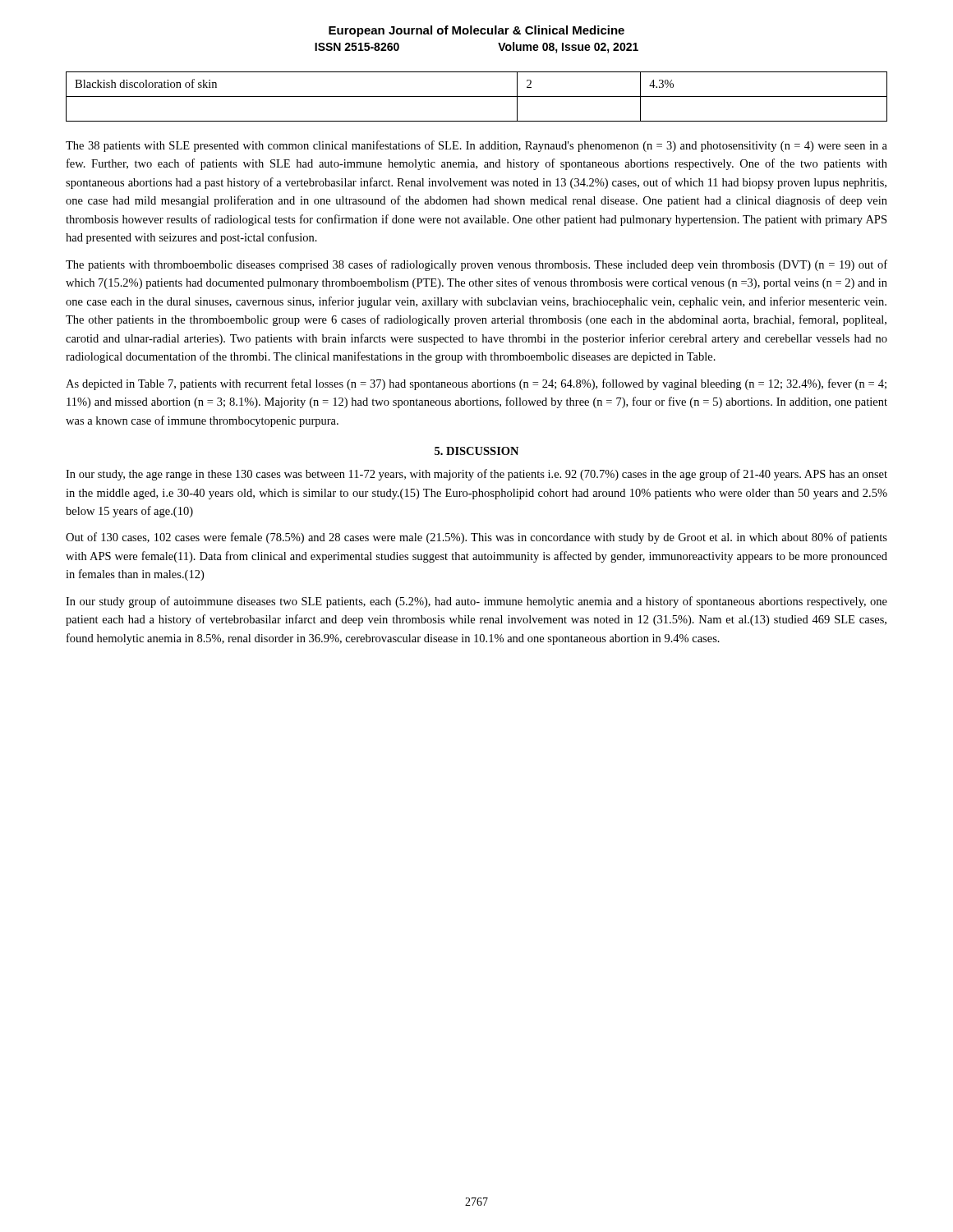
Task: Click on the text block that says "Out of 130 cases, 102 cases were"
Action: 476,556
